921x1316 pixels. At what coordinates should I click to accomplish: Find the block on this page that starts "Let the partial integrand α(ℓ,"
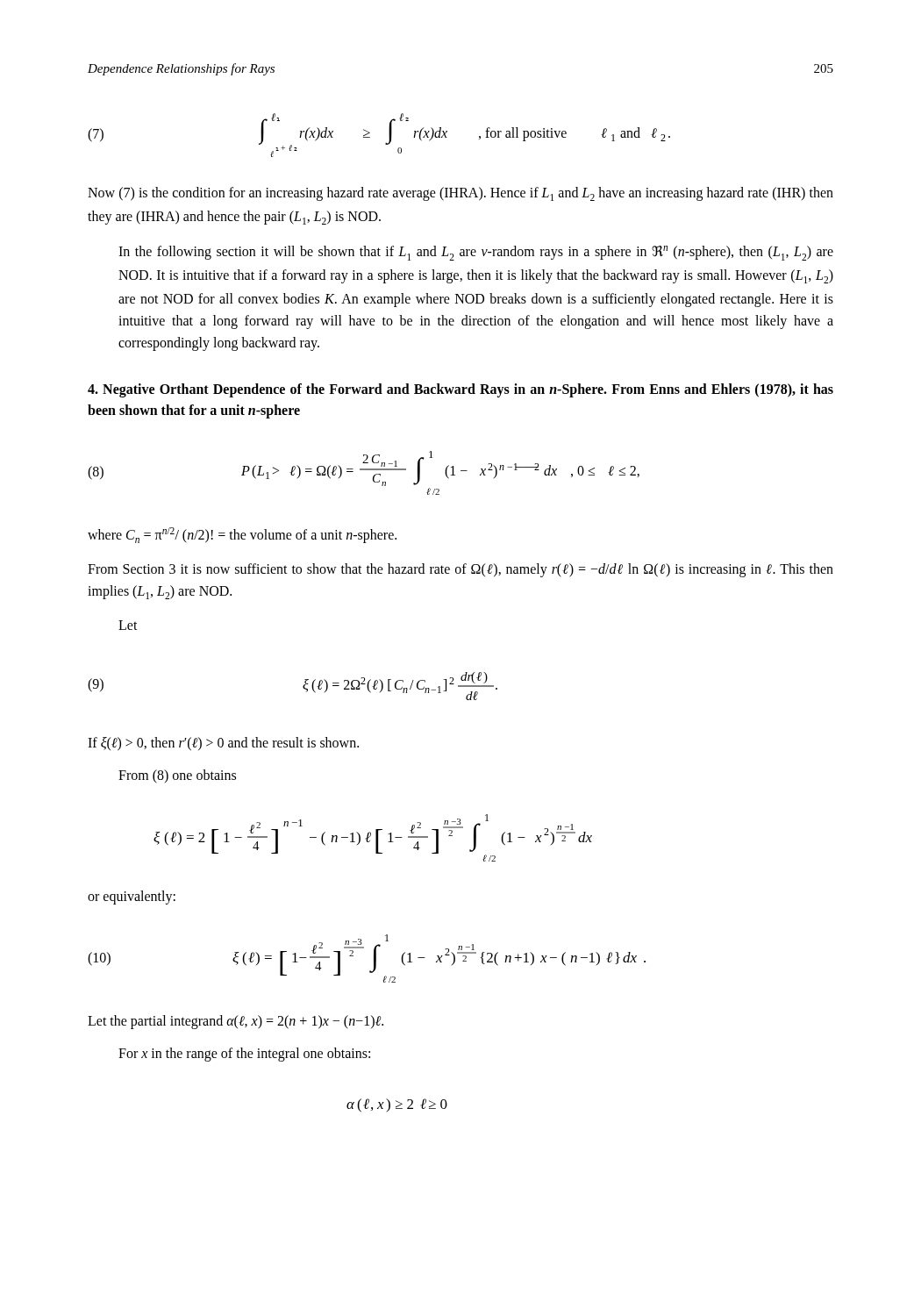pos(236,1021)
